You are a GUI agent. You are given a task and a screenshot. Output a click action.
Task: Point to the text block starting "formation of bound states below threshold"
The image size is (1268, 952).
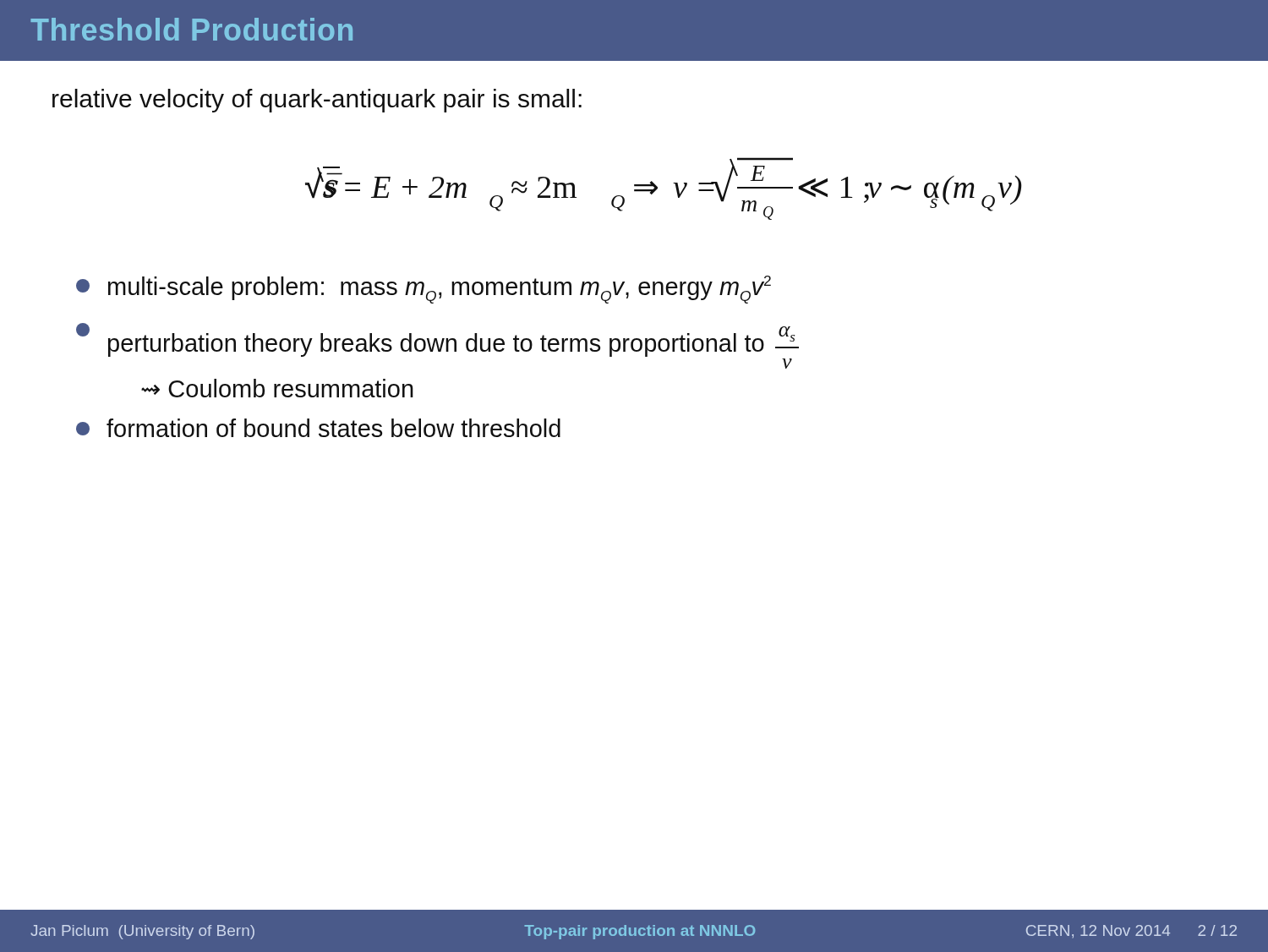coord(319,429)
